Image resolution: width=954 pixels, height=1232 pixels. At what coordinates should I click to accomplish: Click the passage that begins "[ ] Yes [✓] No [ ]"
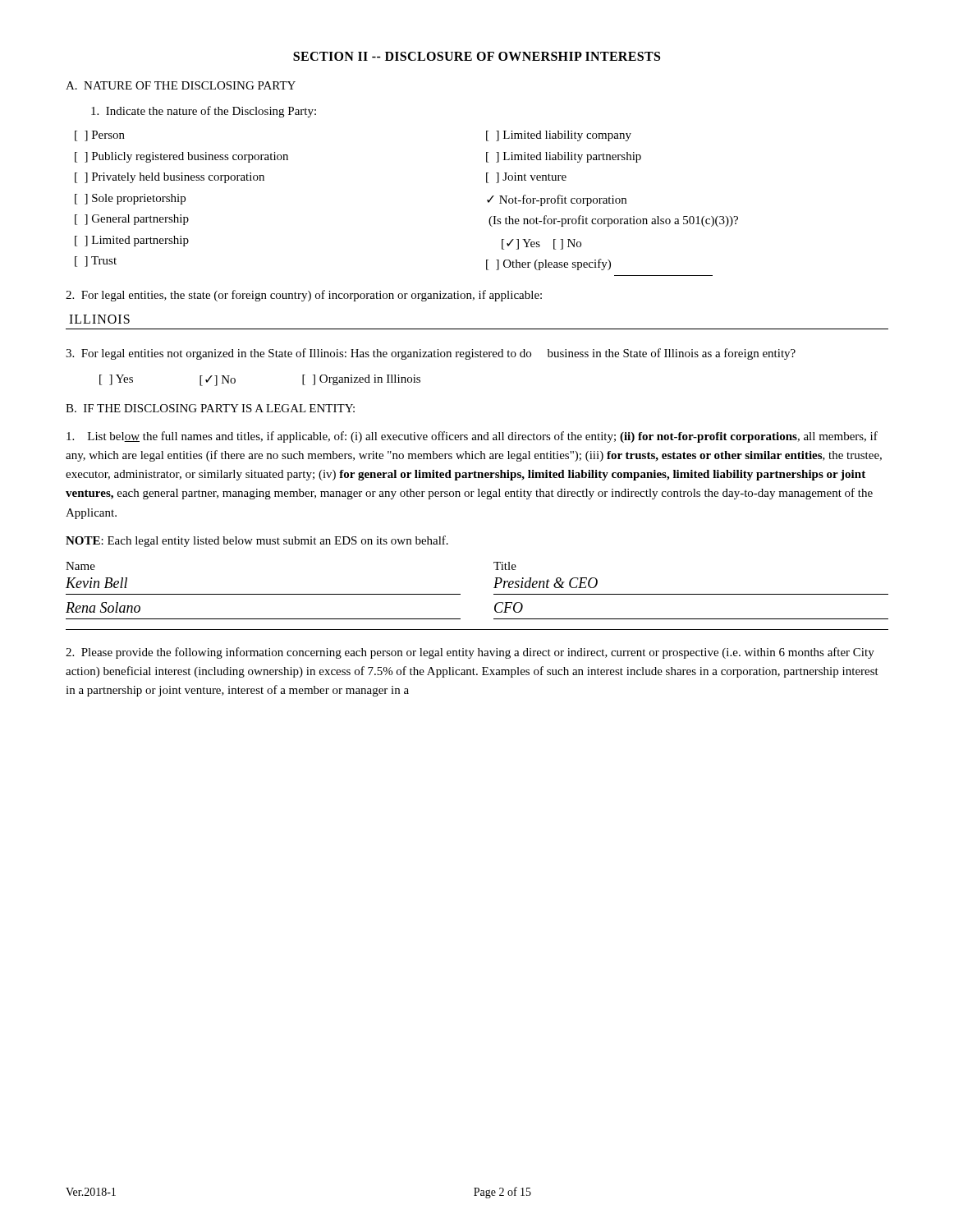pos(111,380)
